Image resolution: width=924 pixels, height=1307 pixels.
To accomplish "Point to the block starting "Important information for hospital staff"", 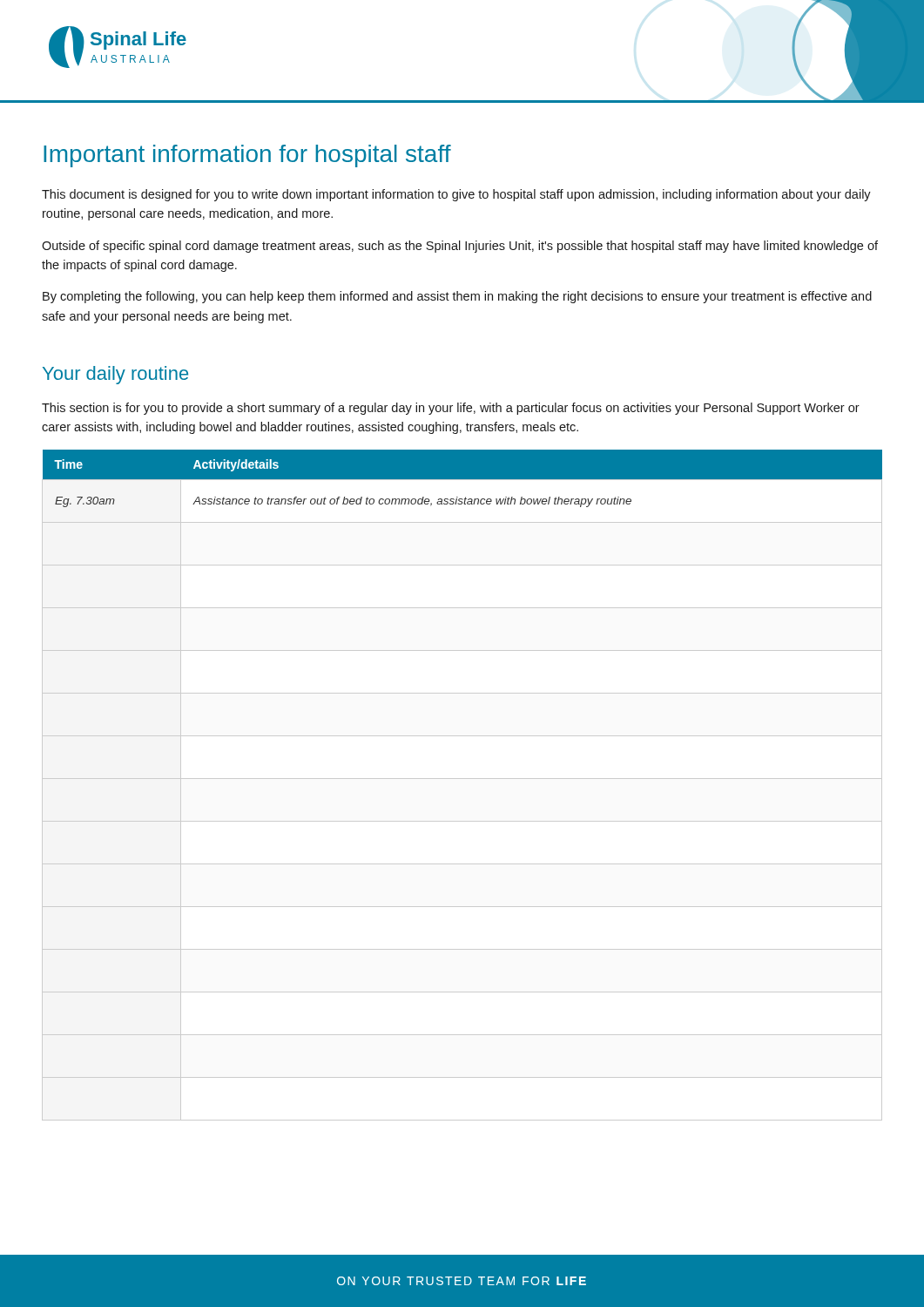I will pos(462,154).
